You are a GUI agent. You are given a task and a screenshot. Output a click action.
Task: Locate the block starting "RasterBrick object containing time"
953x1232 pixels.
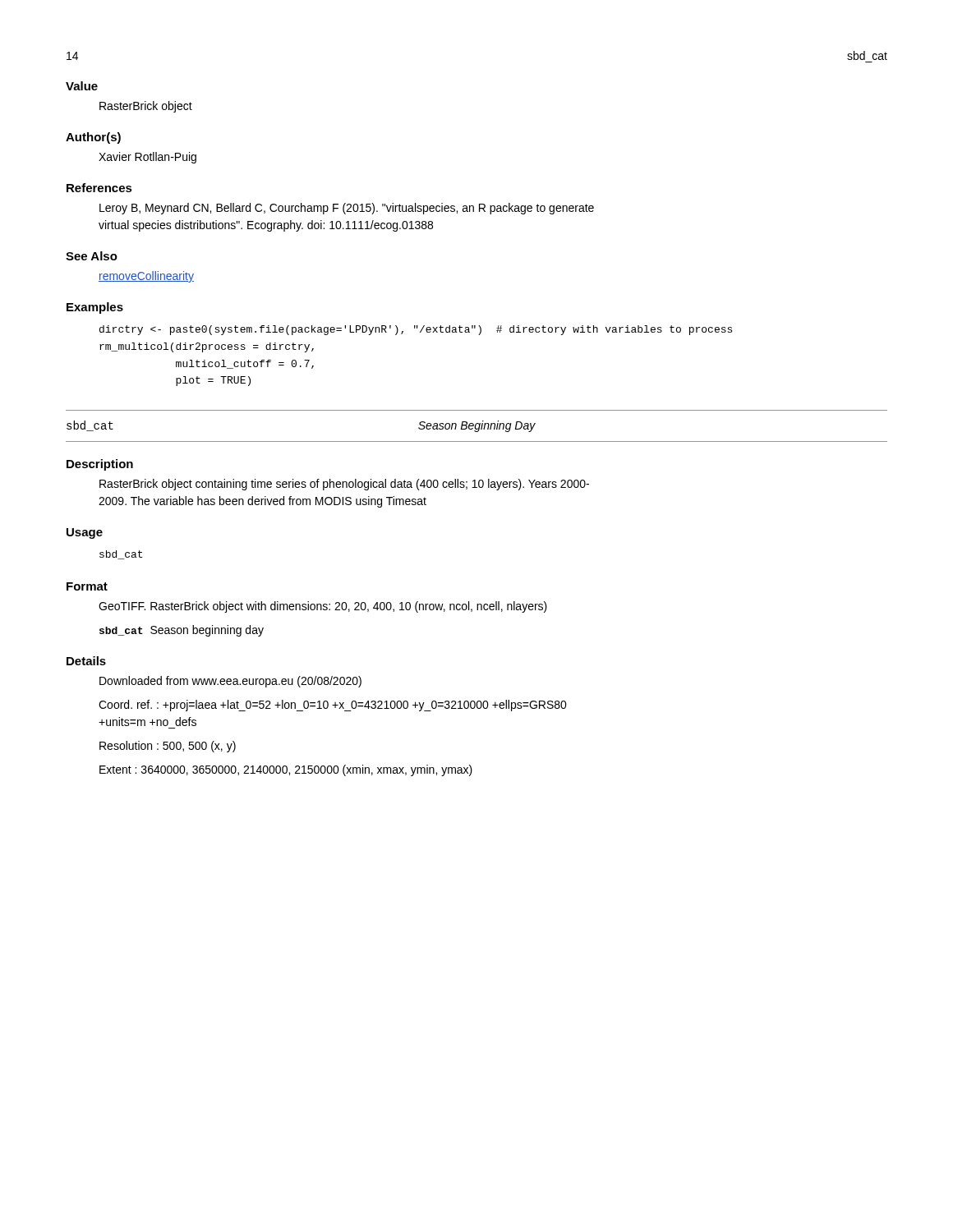pyautogui.click(x=344, y=493)
